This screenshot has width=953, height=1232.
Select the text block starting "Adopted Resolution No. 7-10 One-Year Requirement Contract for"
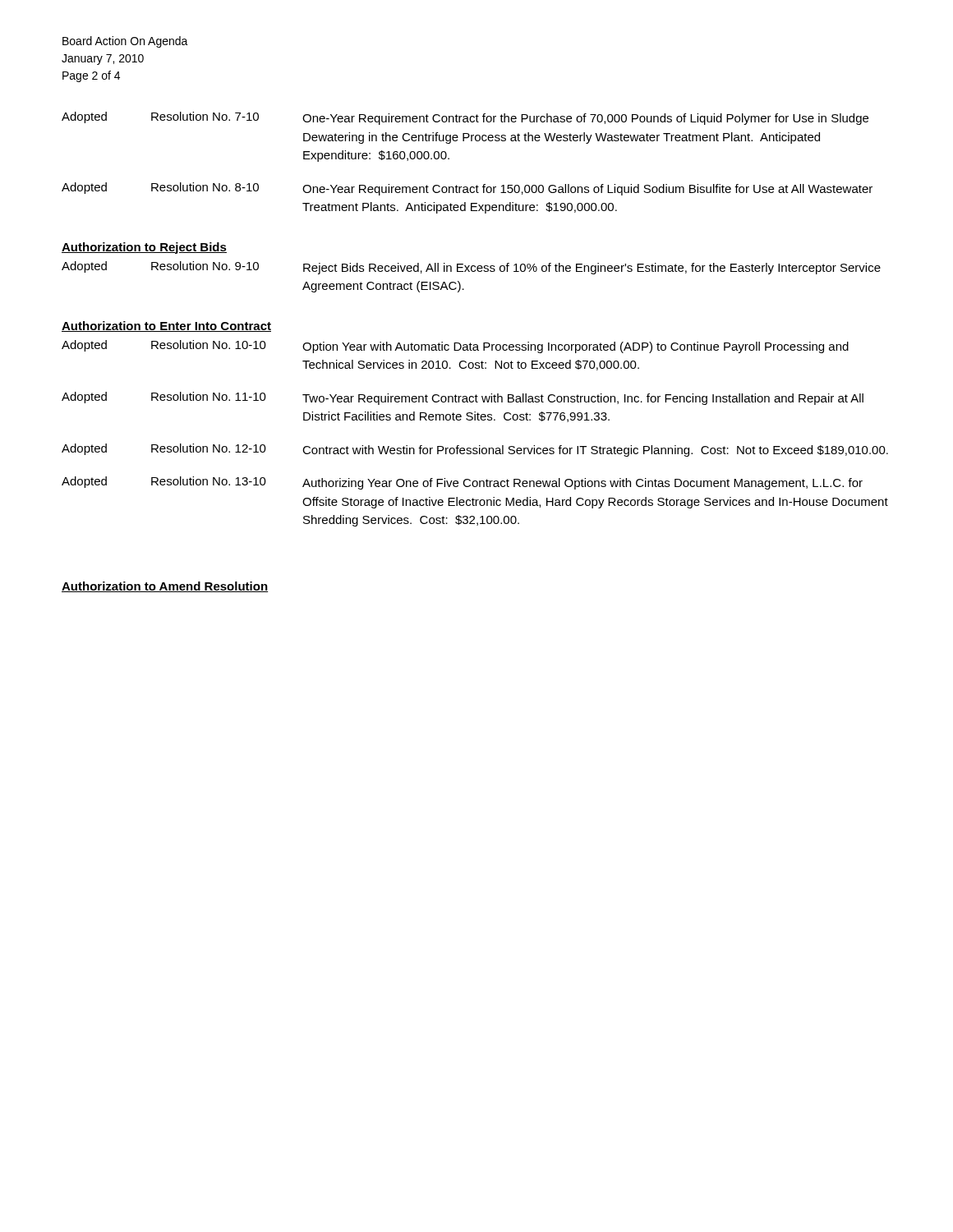[x=476, y=137]
